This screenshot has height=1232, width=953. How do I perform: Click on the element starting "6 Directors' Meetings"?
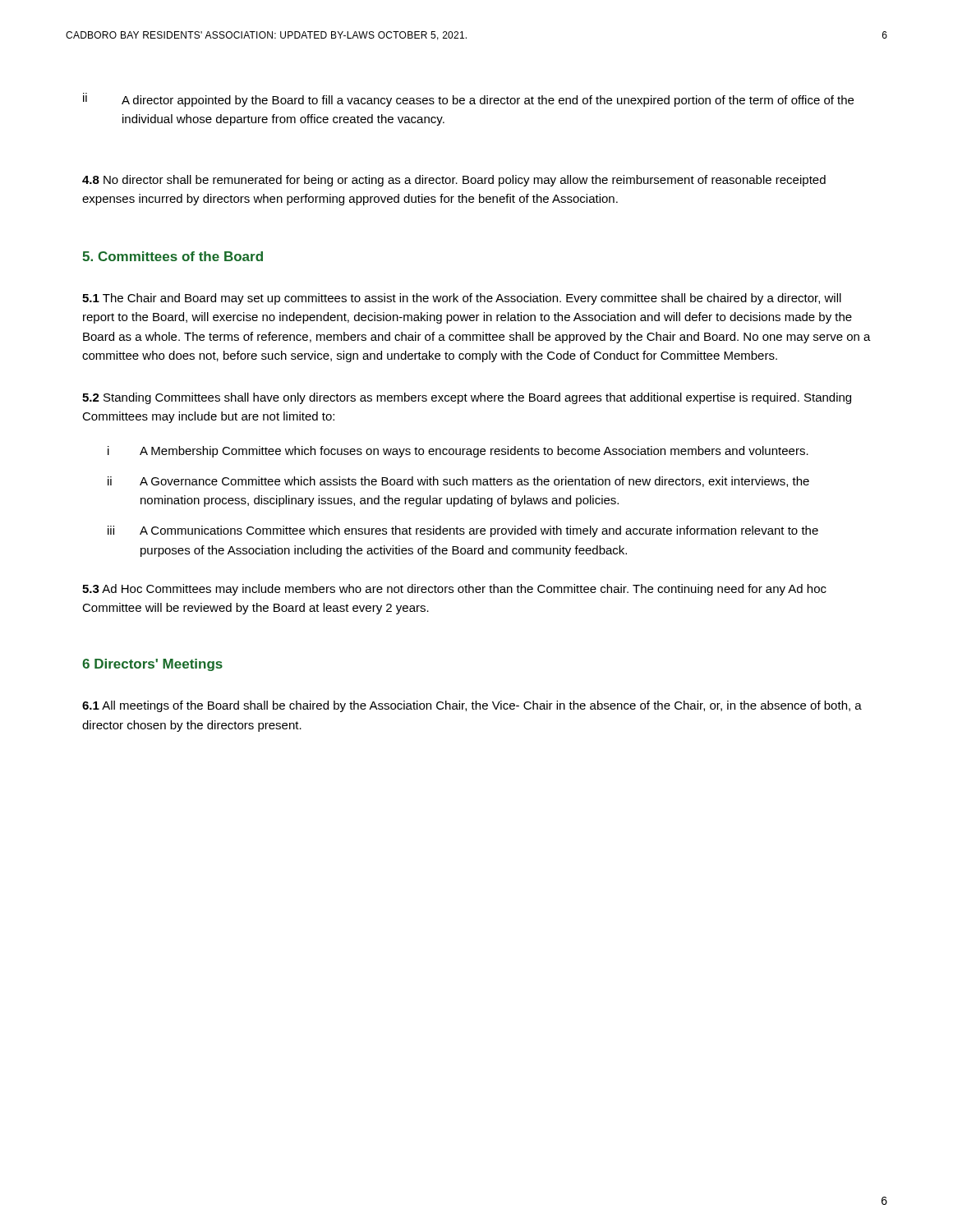point(152,664)
